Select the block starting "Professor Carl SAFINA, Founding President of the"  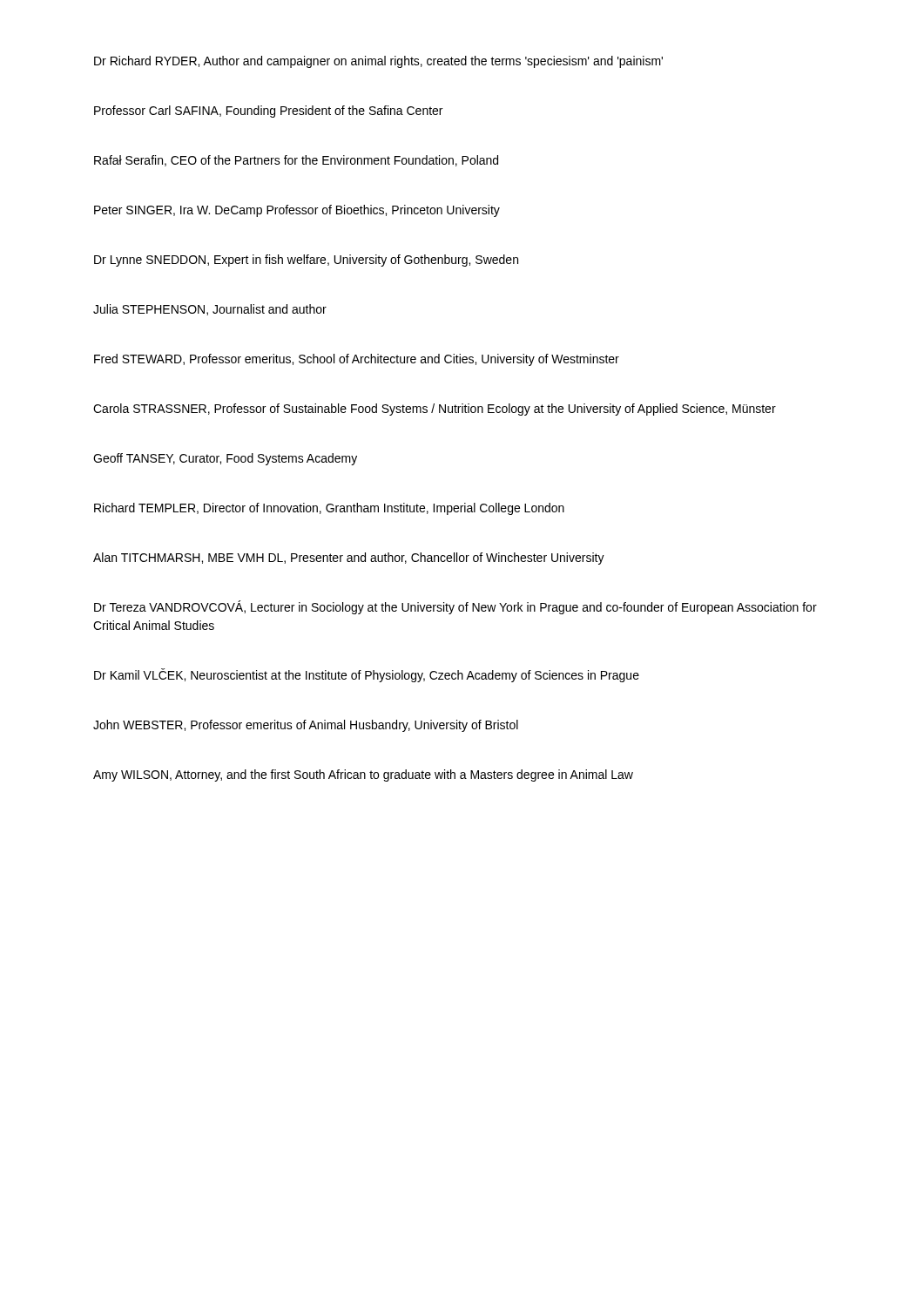pos(268,111)
